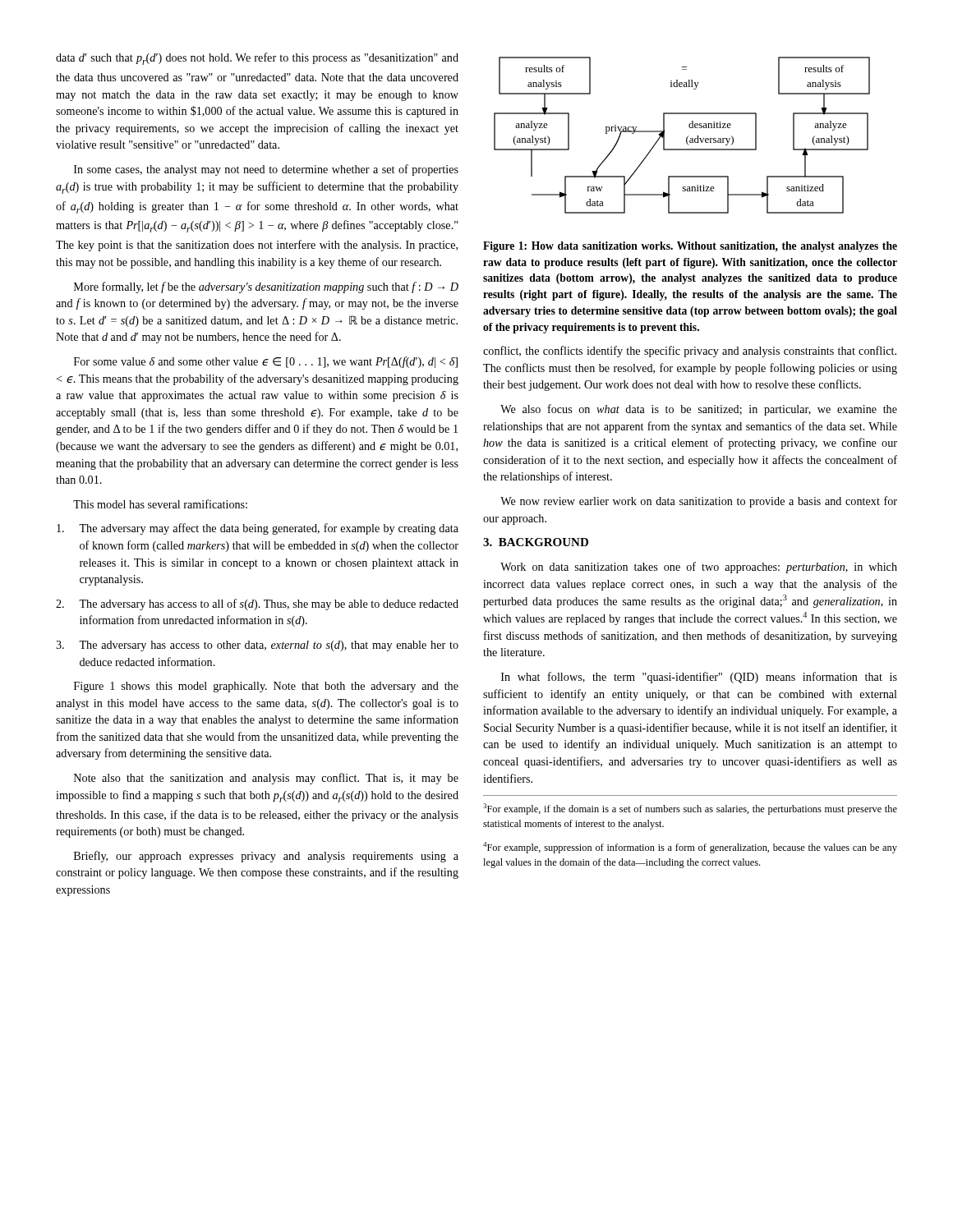Point to the caption beginning "Figure 1: How data sanitization works. Without"
Viewport: 953px width, 1232px height.
[690, 287]
